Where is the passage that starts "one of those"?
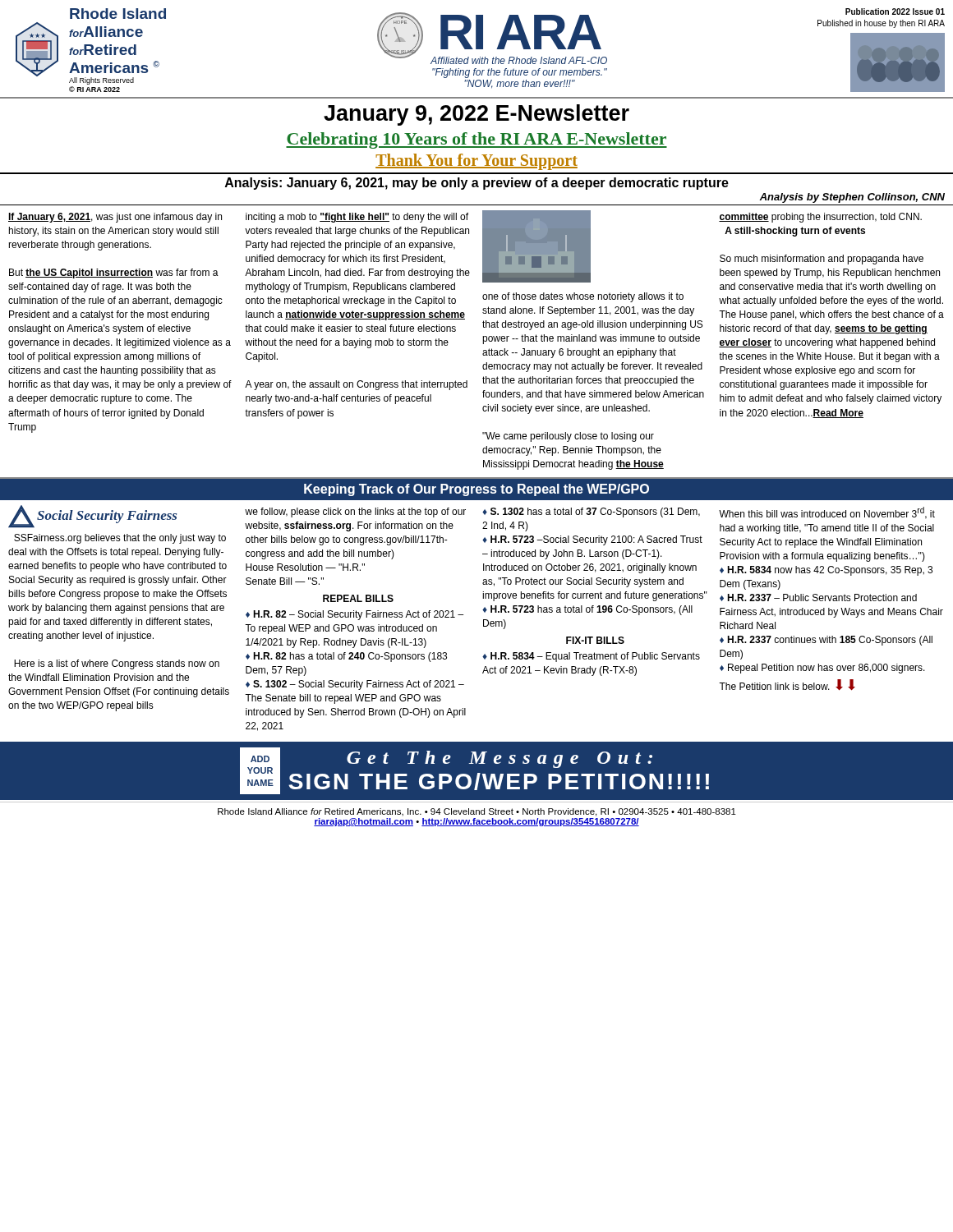 (593, 381)
